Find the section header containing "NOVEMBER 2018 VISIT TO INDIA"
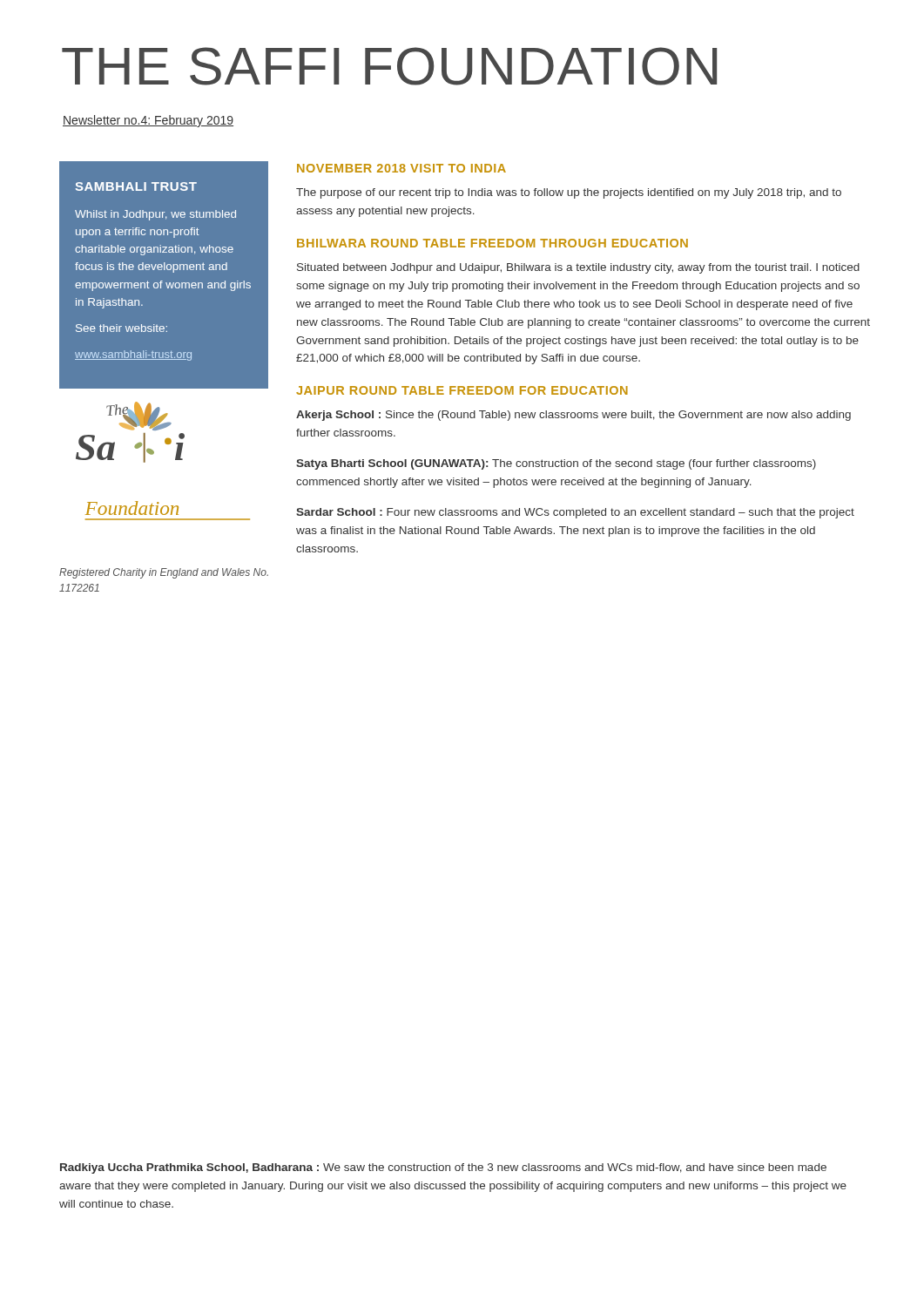Screen dimensions: 1307x924 [x=401, y=168]
